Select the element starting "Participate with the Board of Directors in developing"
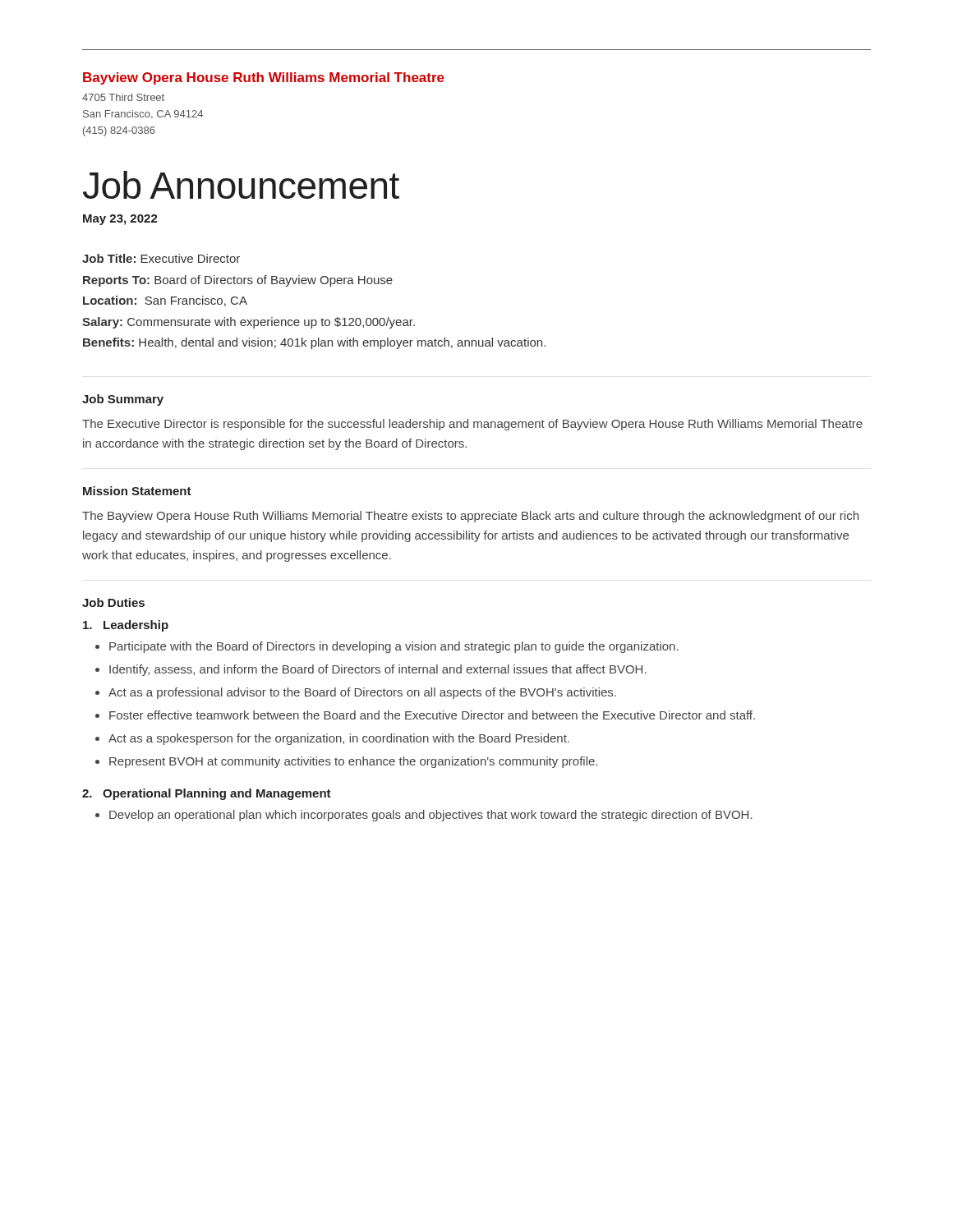This screenshot has width=953, height=1232. tap(394, 646)
